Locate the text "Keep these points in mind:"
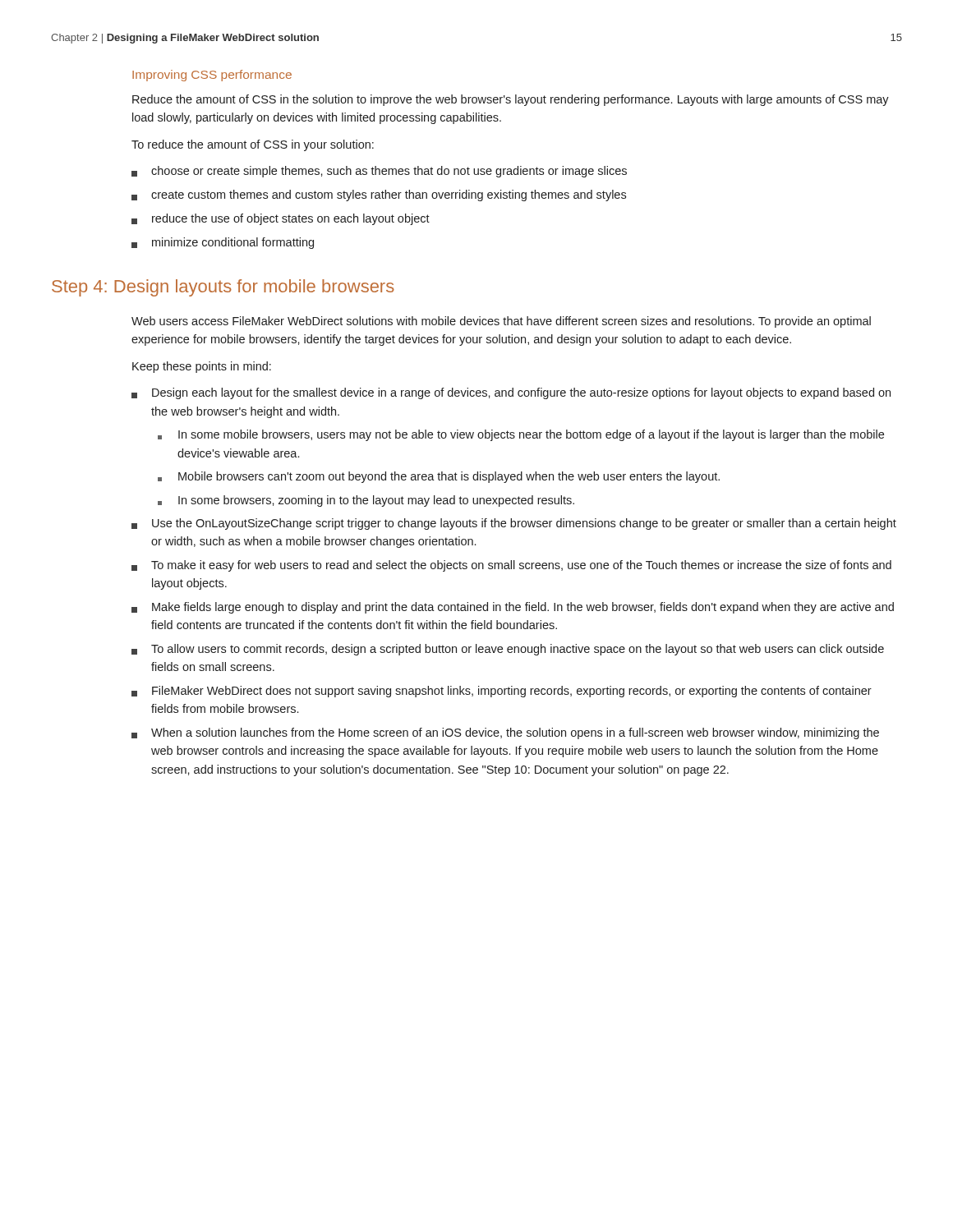953x1232 pixels. 202,366
